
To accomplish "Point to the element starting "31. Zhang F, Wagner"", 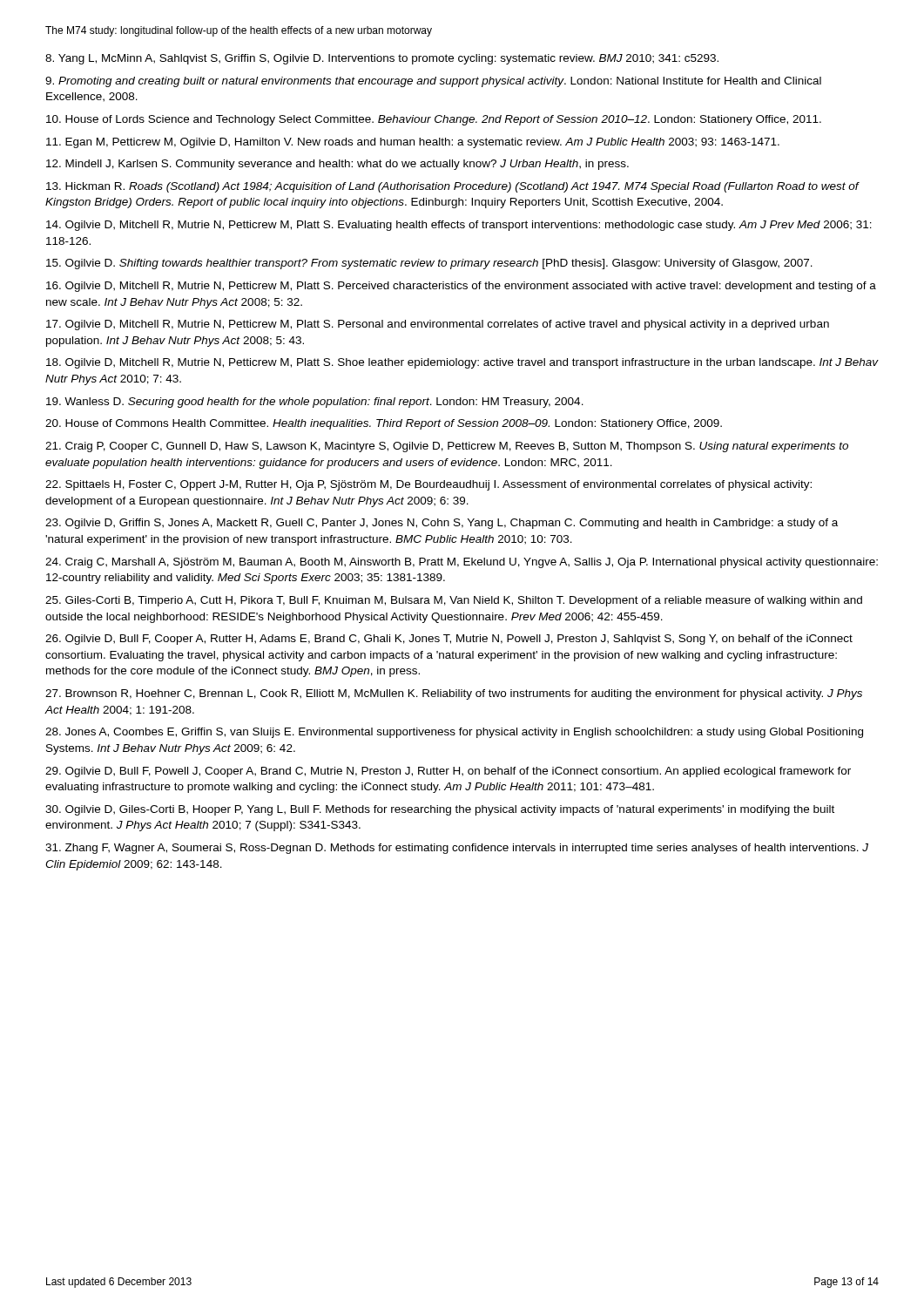I will tap(457, 855).
